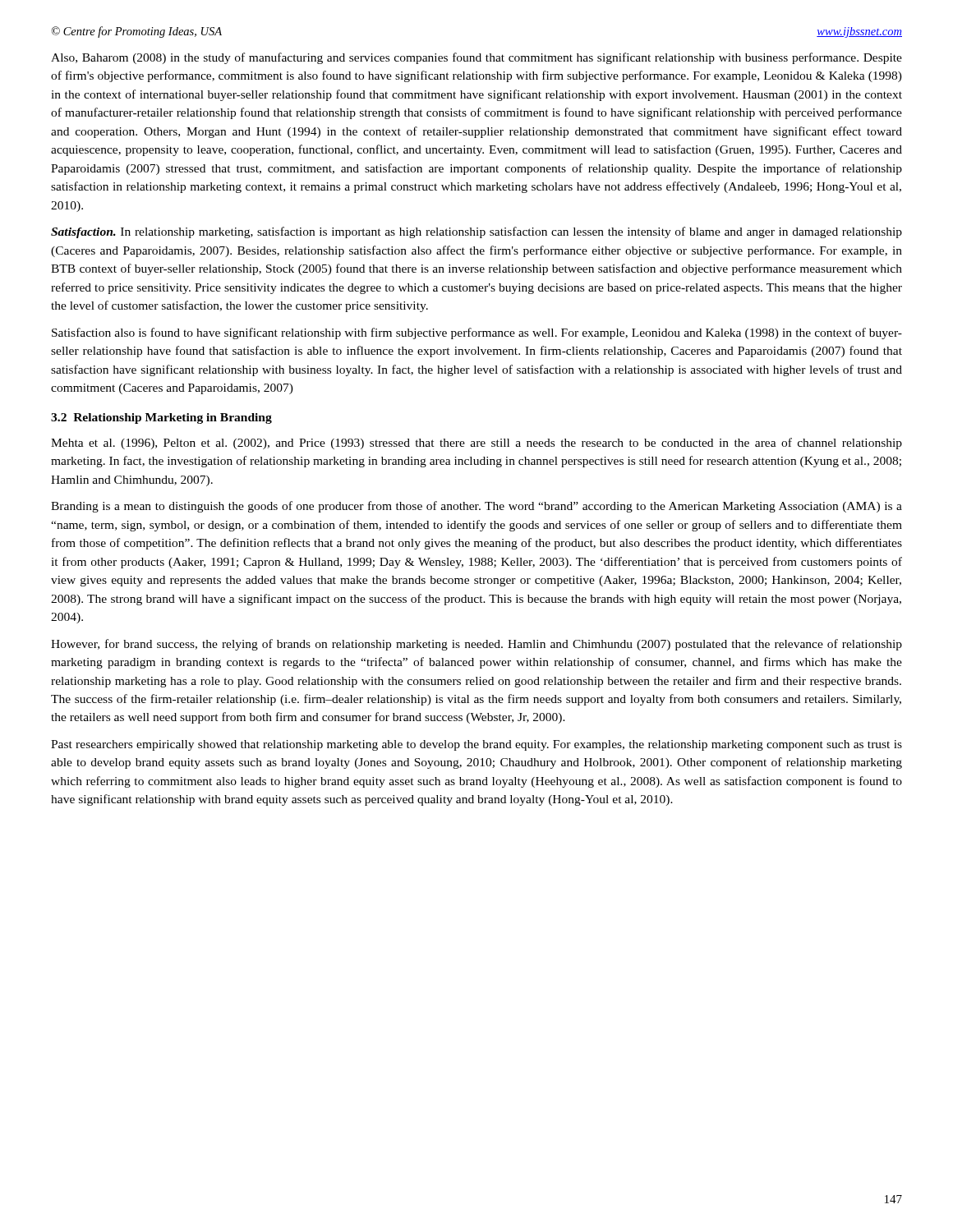Find the element starting "Satisfaction also is found to"
Screen dimensions: 1232x953
point(476,360)
